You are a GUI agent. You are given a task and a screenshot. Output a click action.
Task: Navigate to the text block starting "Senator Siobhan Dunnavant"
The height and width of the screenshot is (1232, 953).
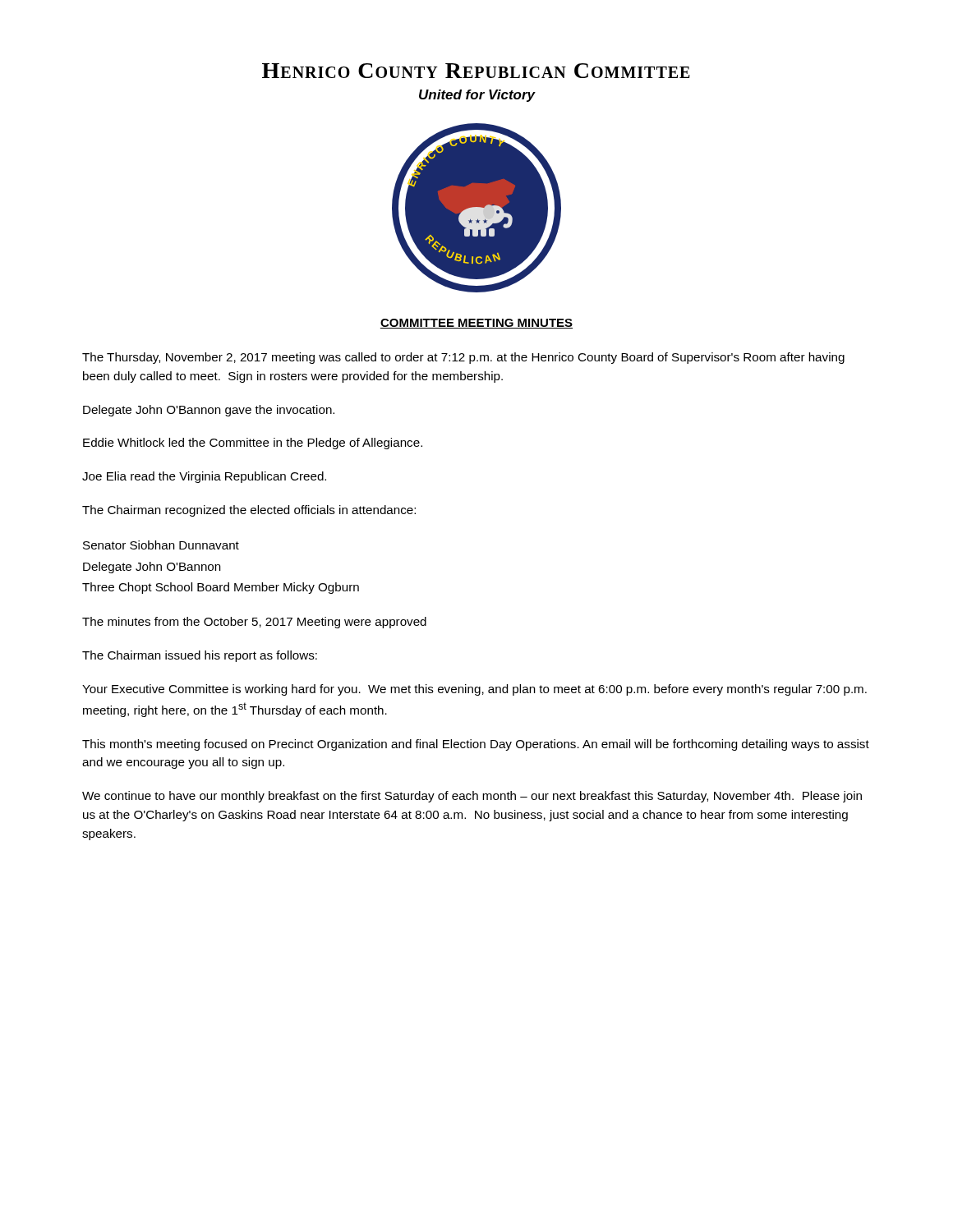[161, 545]
